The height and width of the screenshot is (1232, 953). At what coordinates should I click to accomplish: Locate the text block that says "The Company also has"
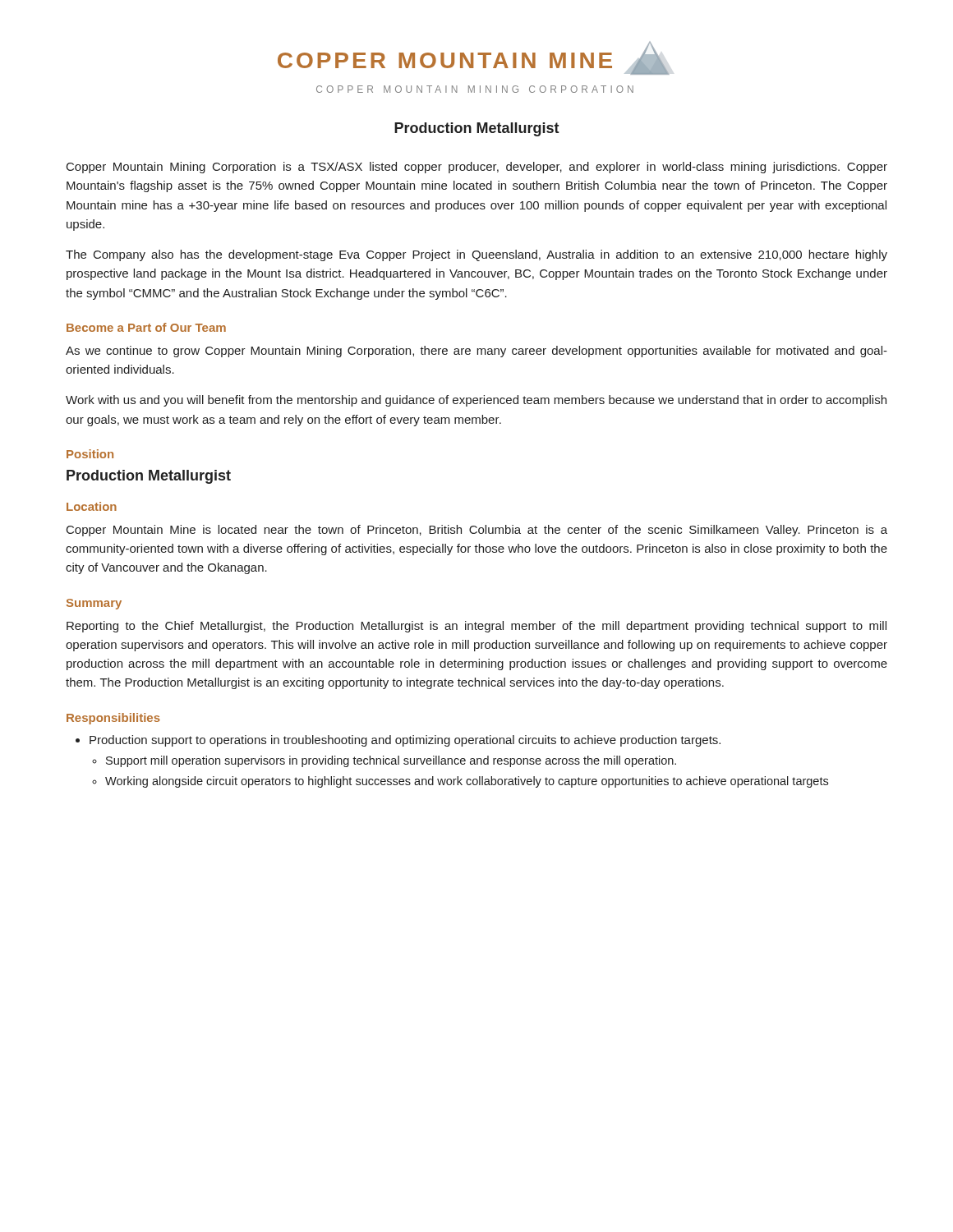[476, 273]
